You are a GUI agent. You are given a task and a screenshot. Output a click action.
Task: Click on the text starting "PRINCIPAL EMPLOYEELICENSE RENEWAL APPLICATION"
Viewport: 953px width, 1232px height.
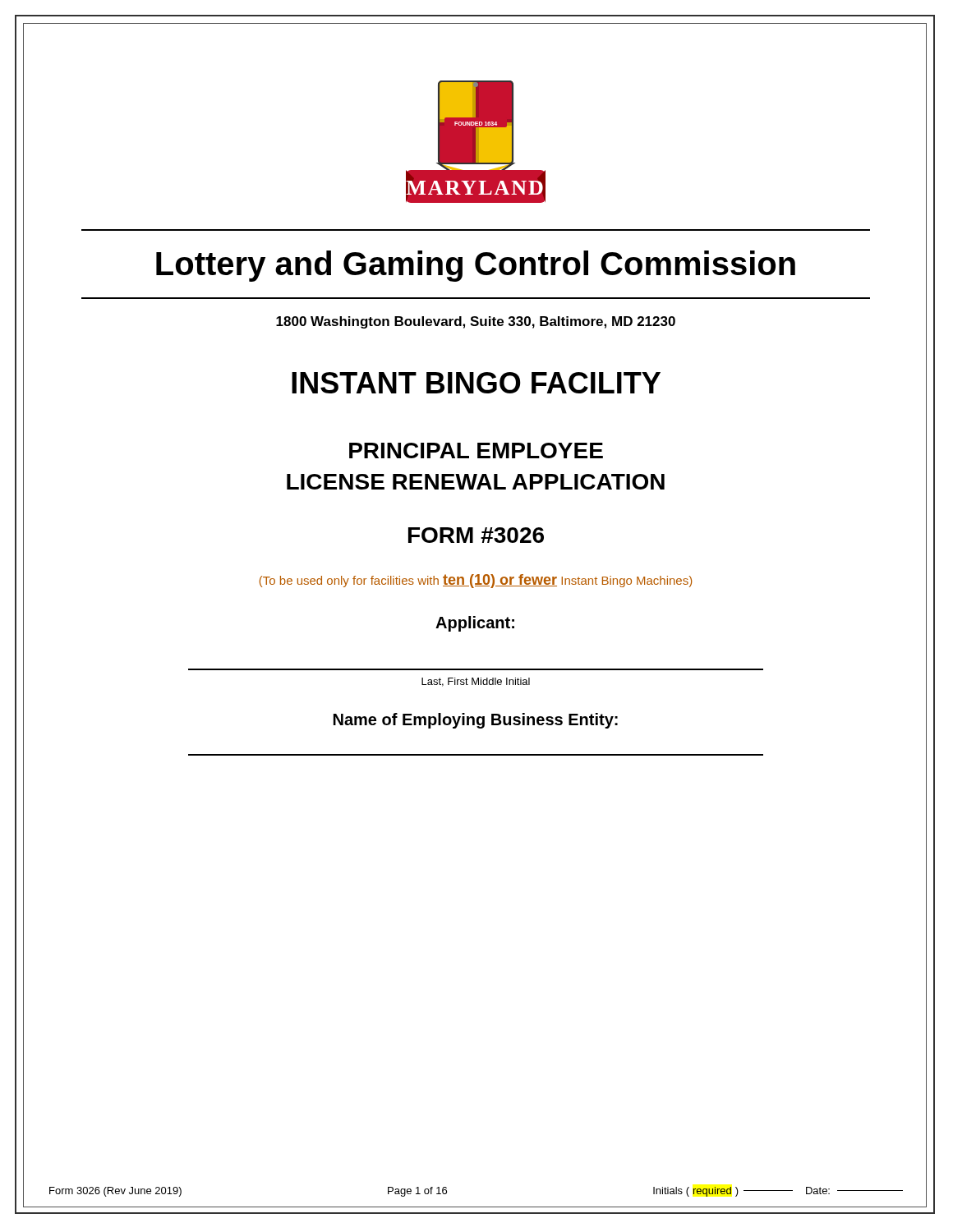tap(476, 466)
